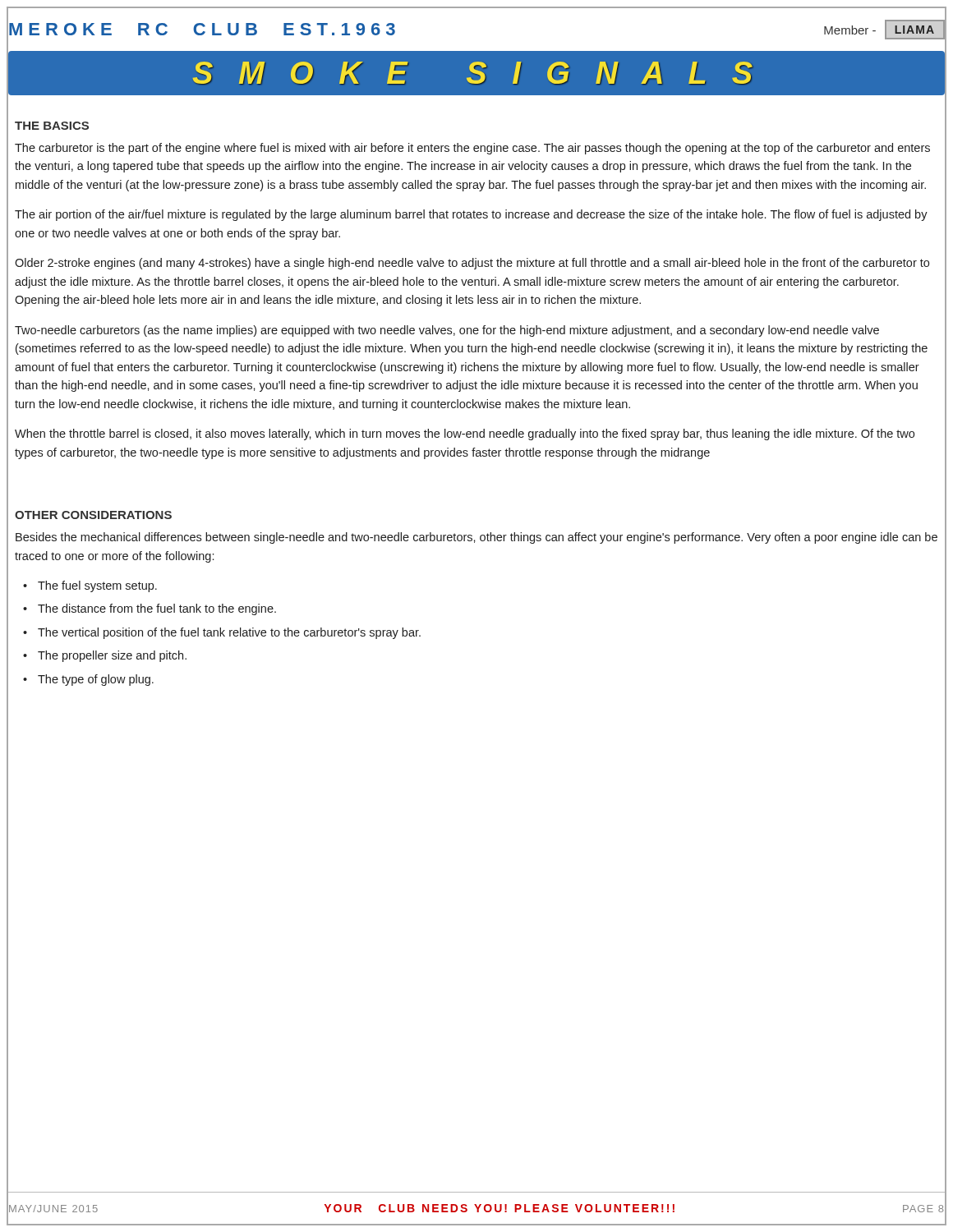The image size is (953, 1232).
Task: Select the text block starting "Besides the mechanical differences between single-needle"
Action: [x=476, y=546]
